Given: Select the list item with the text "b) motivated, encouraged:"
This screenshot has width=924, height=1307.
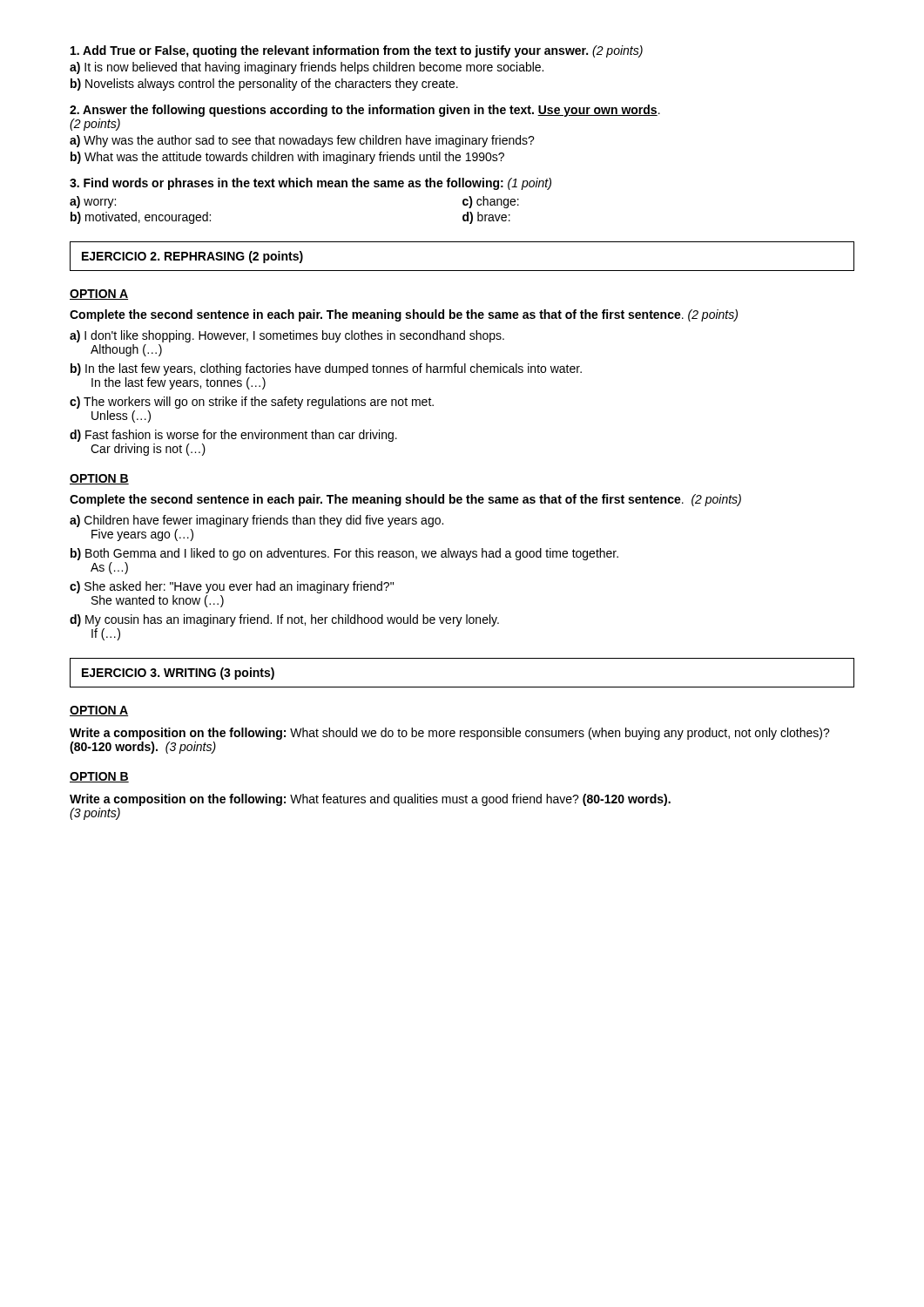Looking at the screenshot, I should pos(141,217).
